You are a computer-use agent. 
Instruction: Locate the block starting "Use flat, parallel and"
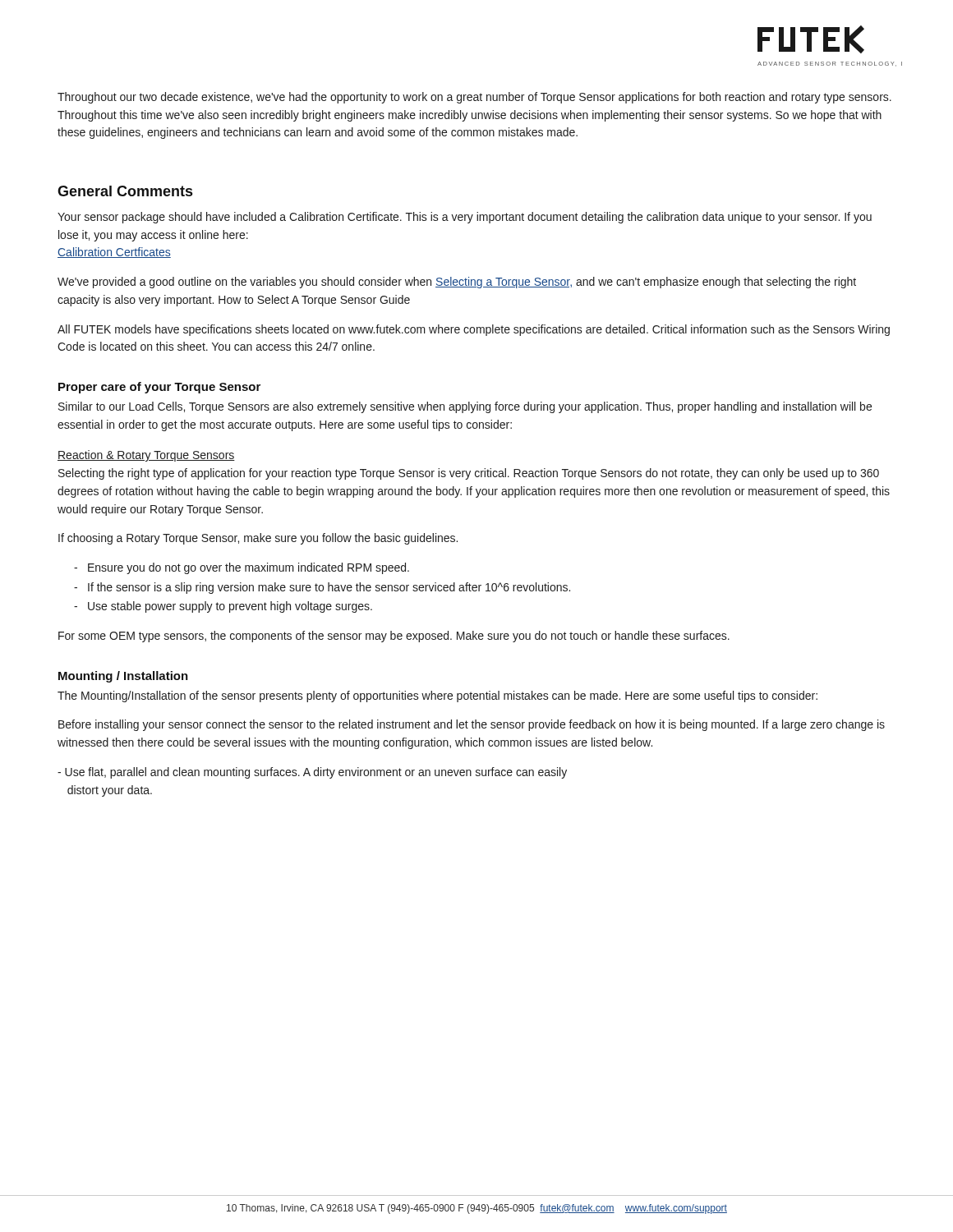pyautogui.click(x=312, y=781)
